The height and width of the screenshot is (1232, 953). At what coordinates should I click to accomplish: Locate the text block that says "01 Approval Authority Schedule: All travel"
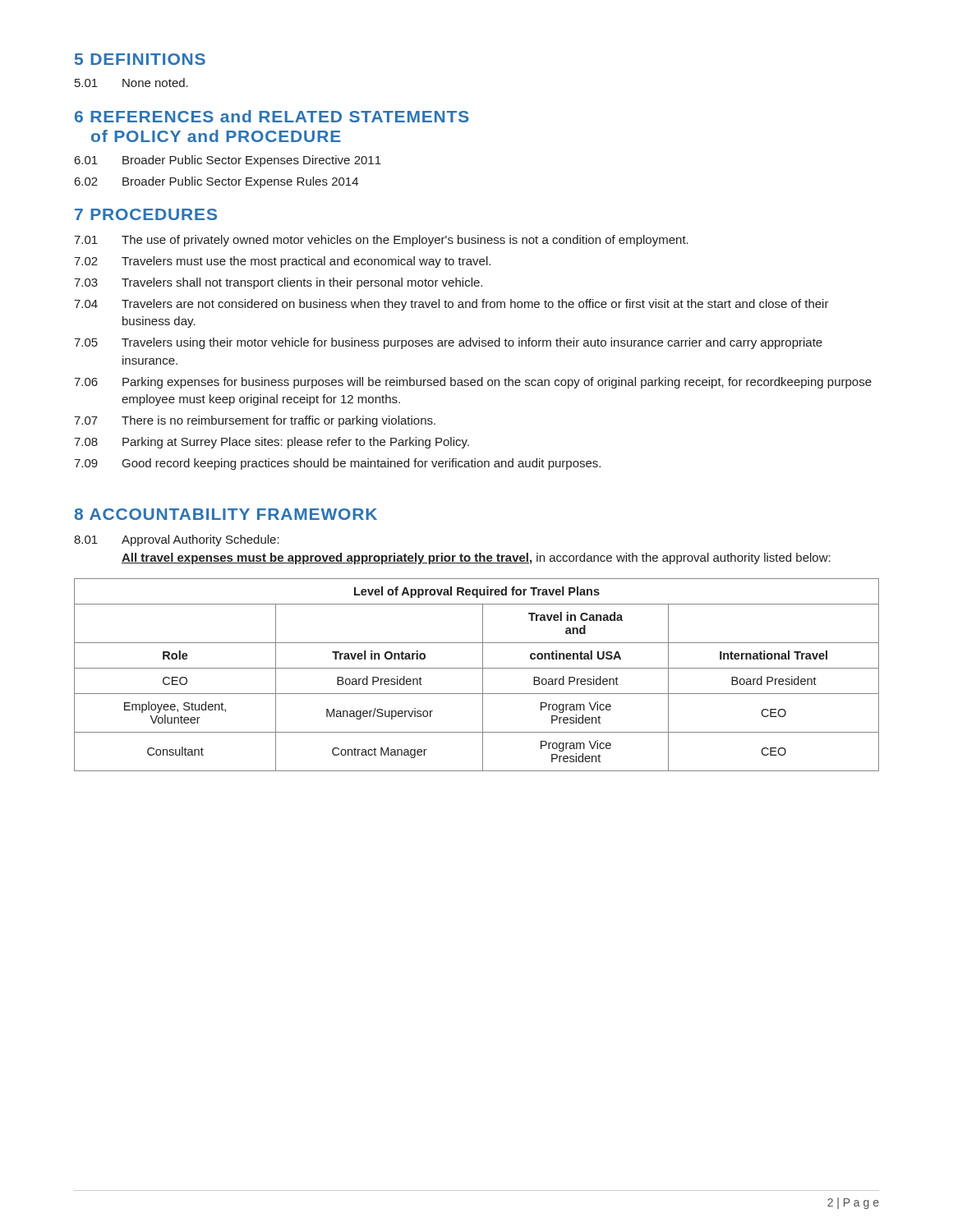tap(476, 549)
